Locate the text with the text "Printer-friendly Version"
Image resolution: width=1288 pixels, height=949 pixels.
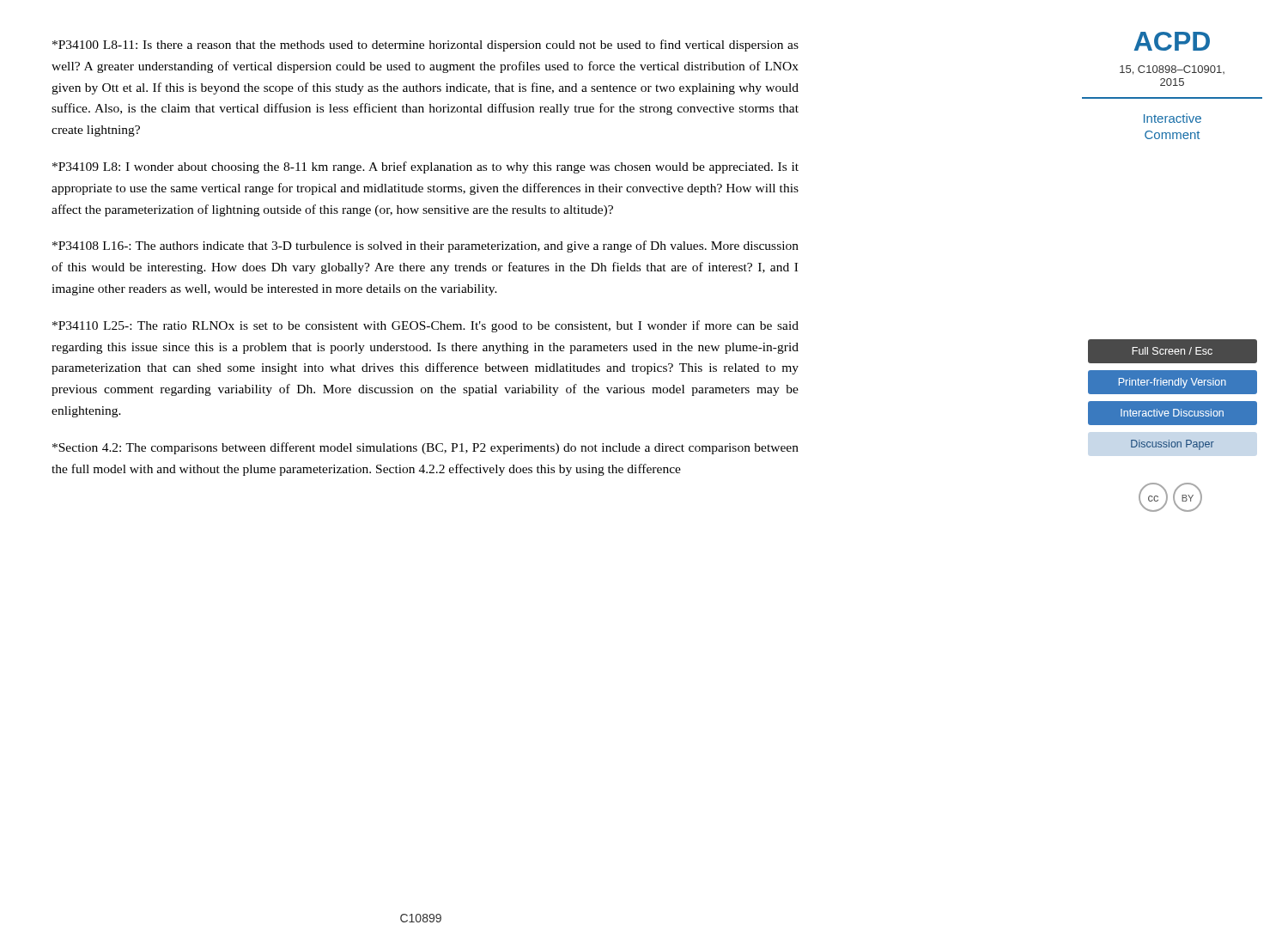[x=1172, y=382]
